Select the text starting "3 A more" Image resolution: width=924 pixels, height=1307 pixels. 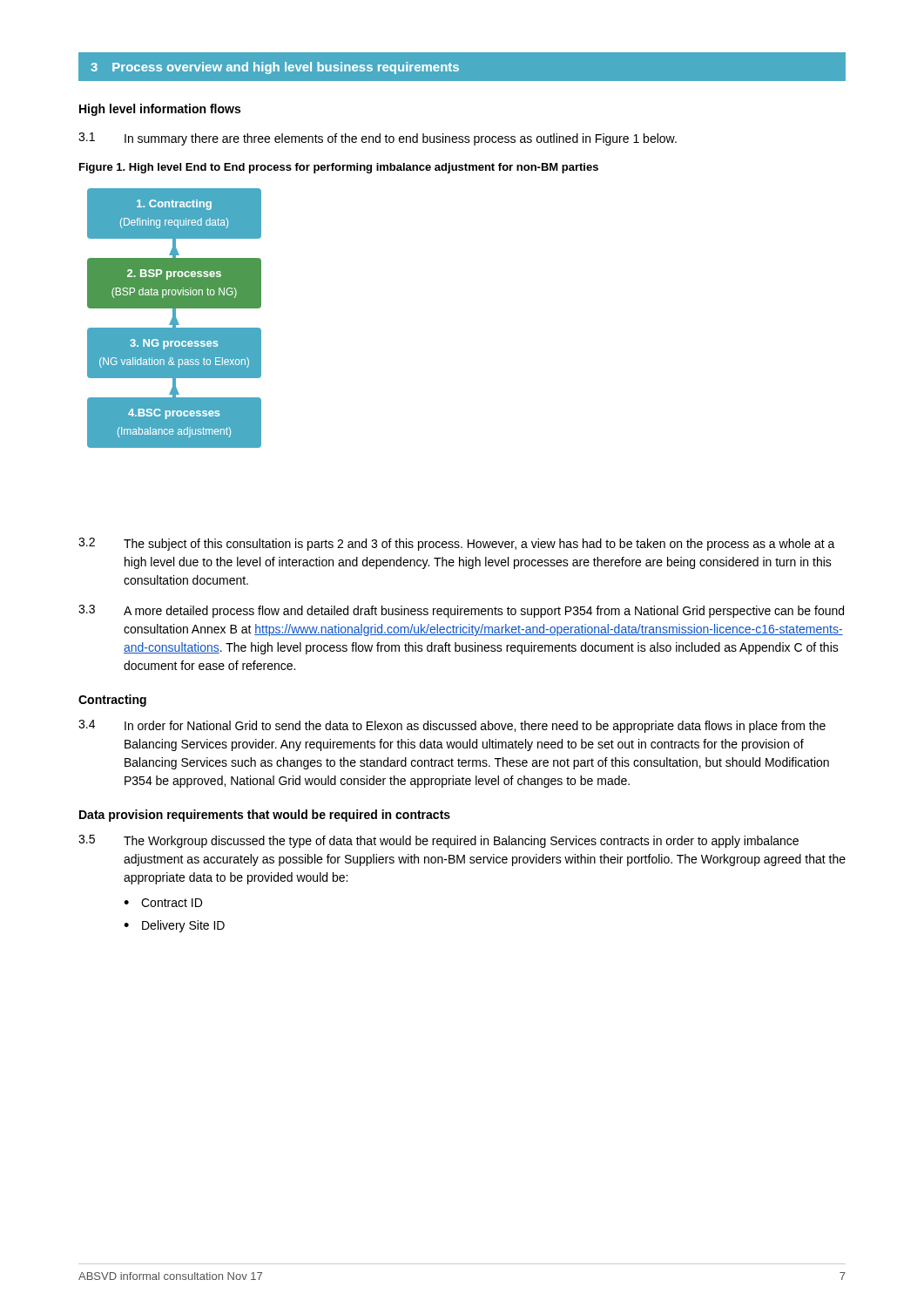click(x=462, y=639)
